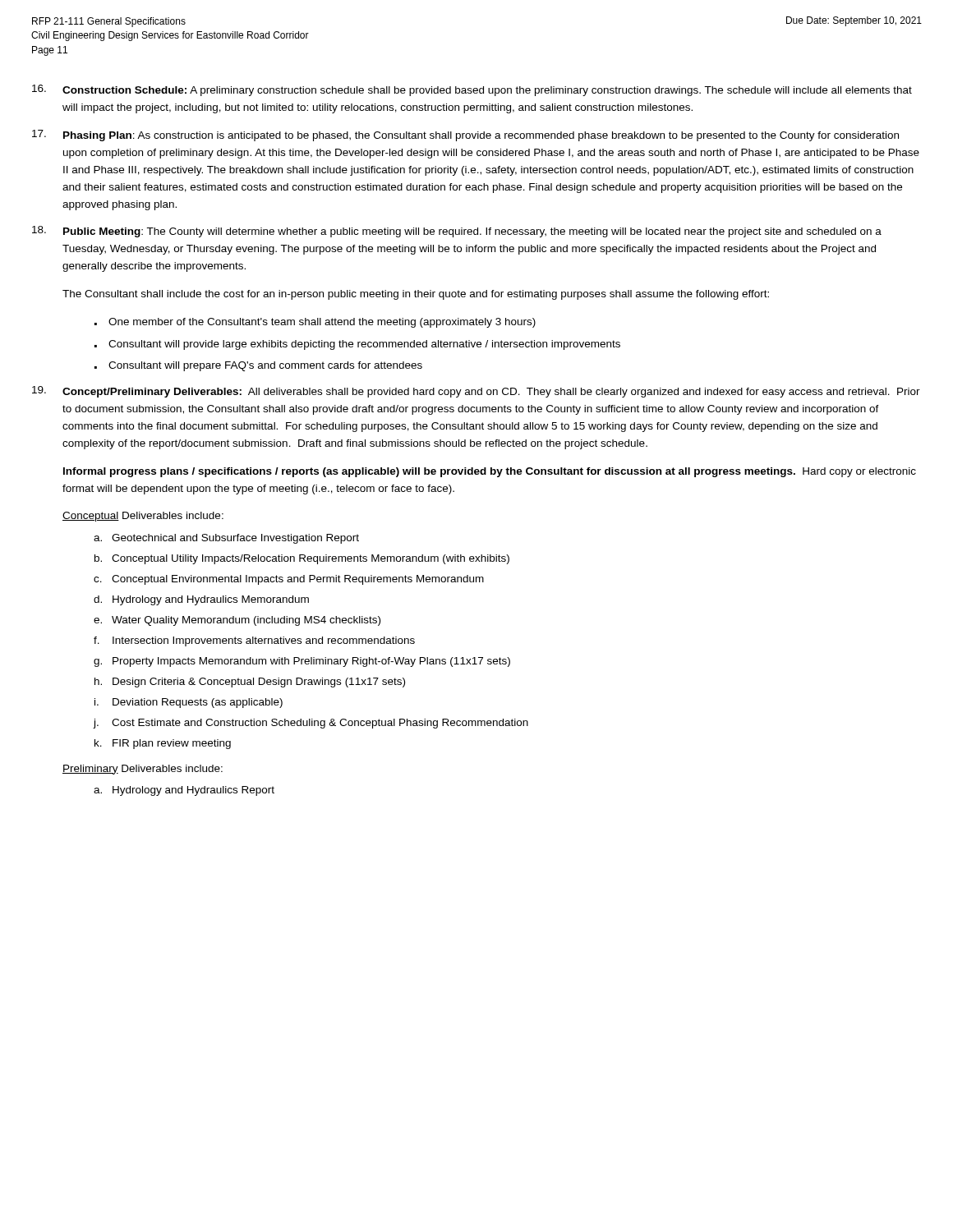Click on the region starting "17. Phasing Plan: As construction is anticipated"
953x1232 pixels.
tap(476, 170)
